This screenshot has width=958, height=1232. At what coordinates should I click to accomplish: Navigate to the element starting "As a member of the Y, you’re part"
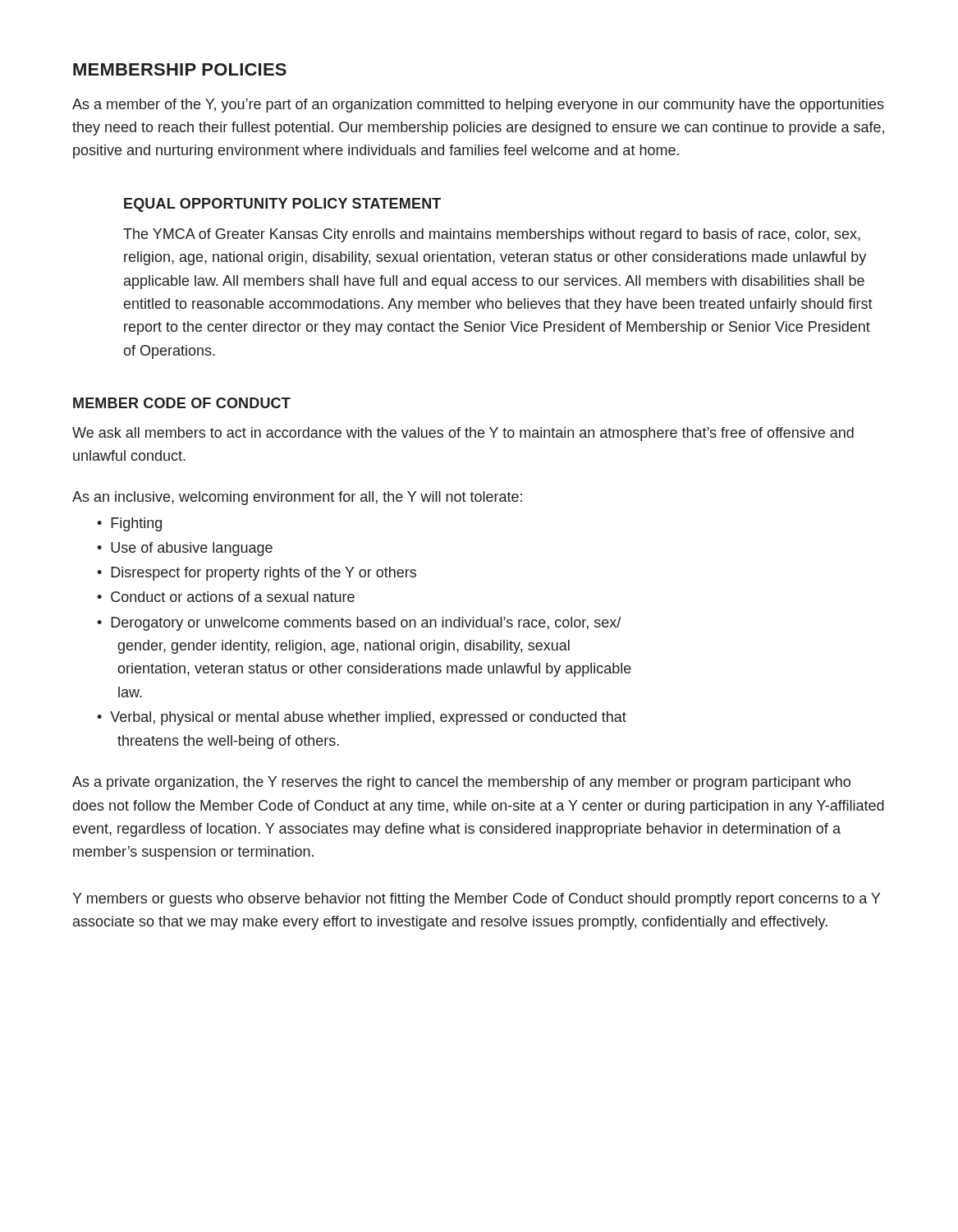tap(479, 127)
